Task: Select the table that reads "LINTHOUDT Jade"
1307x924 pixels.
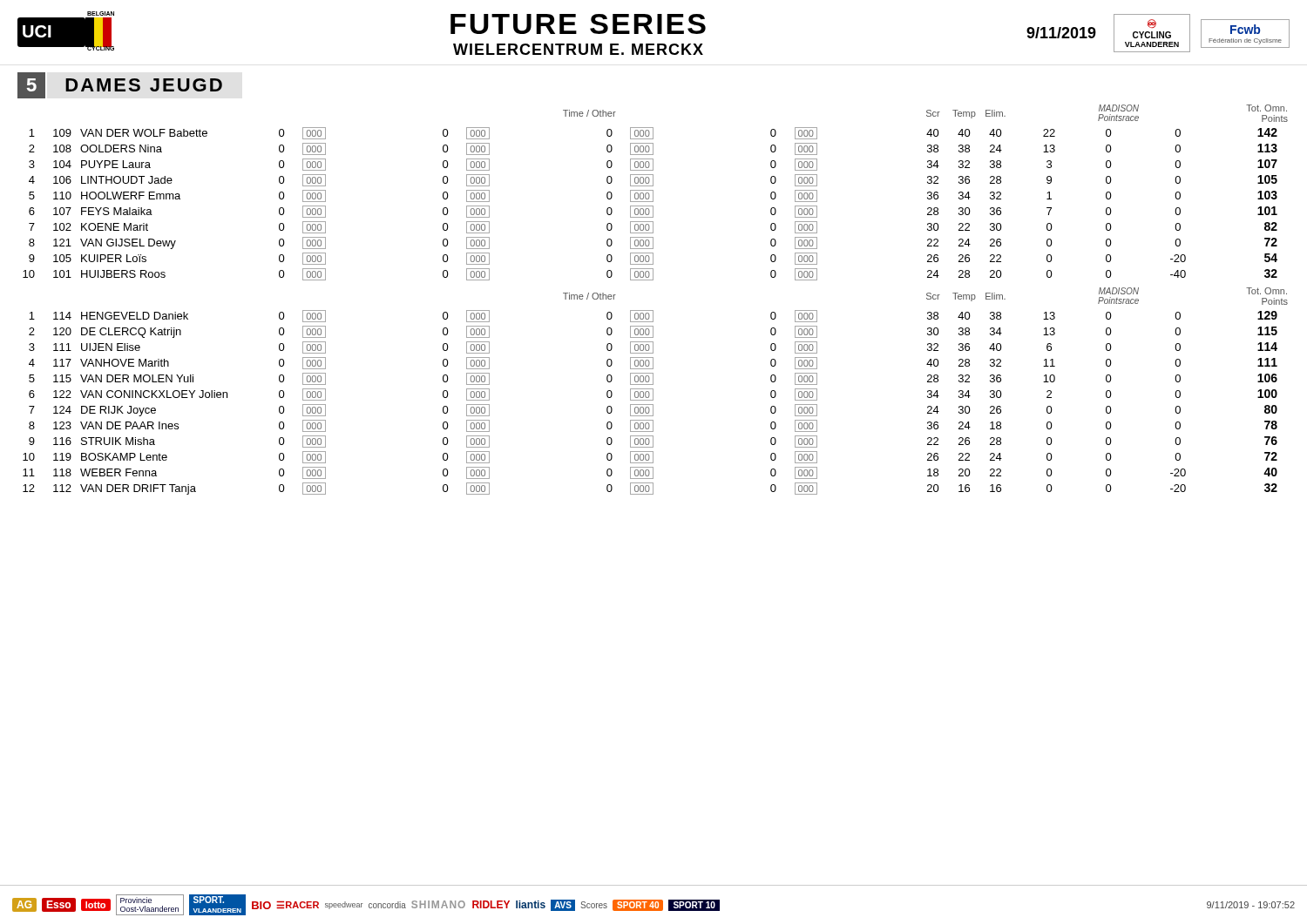Action: click(654, 192)
